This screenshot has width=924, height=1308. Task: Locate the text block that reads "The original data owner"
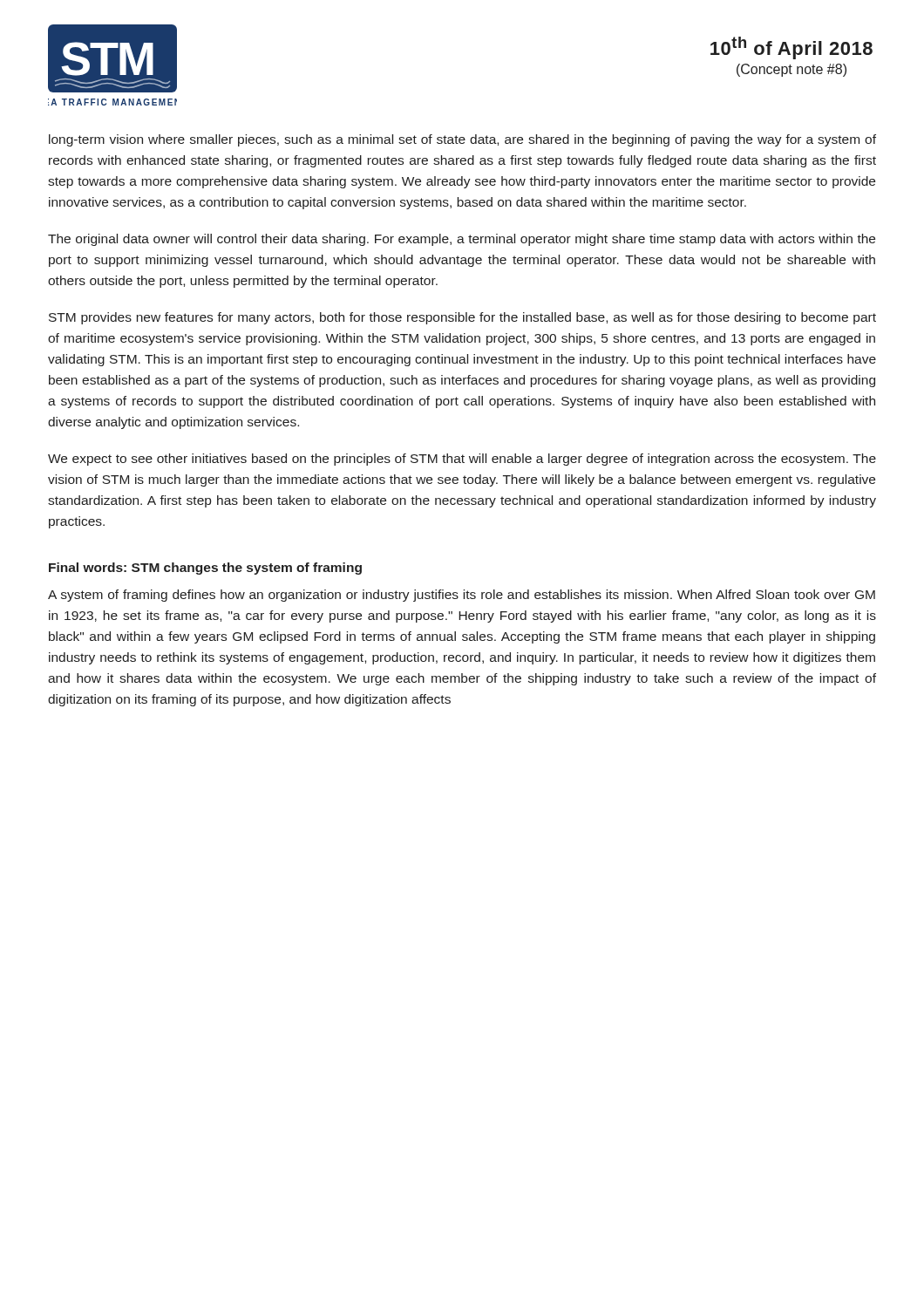coord(462,260)
